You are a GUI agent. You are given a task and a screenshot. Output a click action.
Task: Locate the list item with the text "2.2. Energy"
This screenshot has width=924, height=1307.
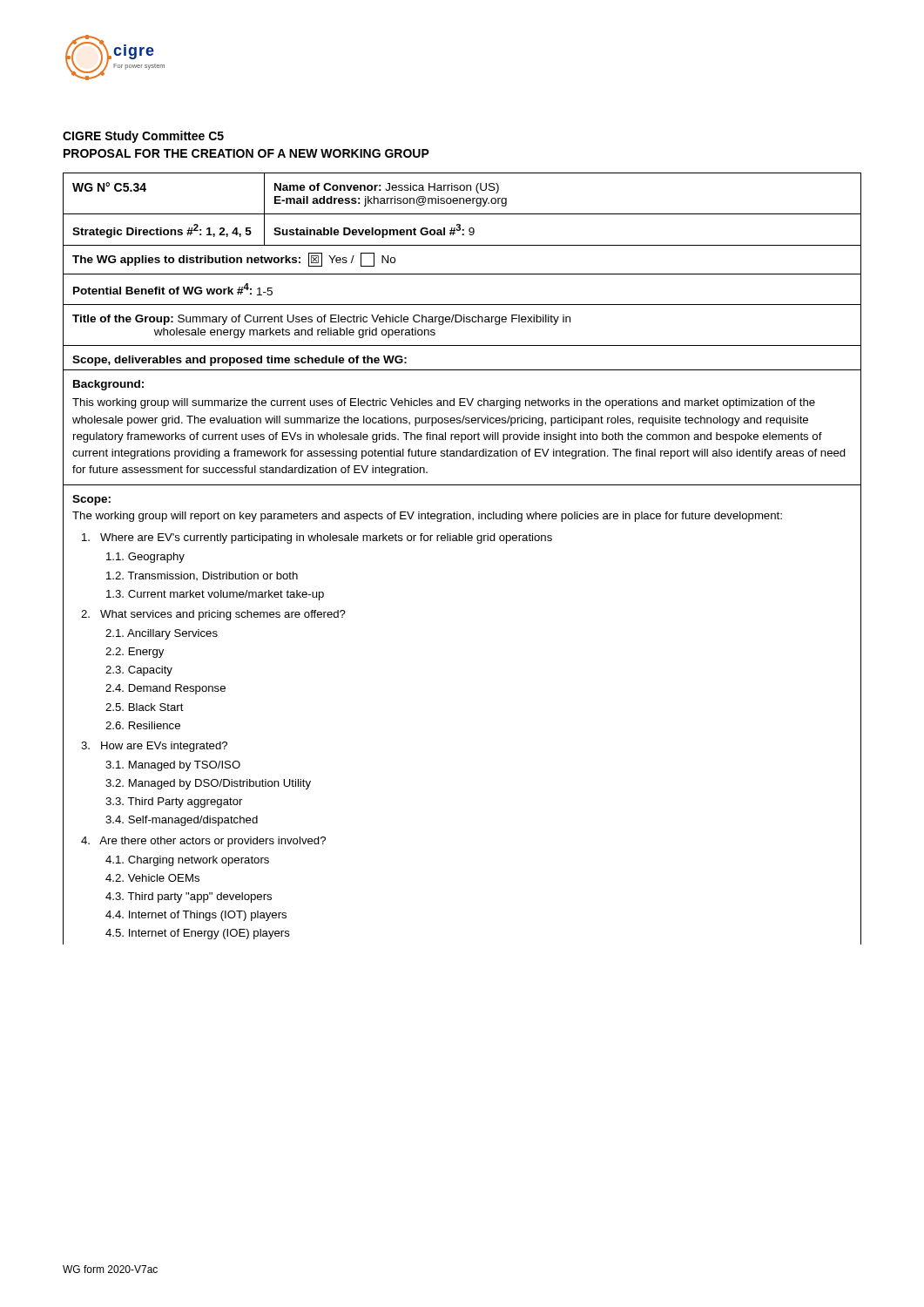(x=135, y=651)
